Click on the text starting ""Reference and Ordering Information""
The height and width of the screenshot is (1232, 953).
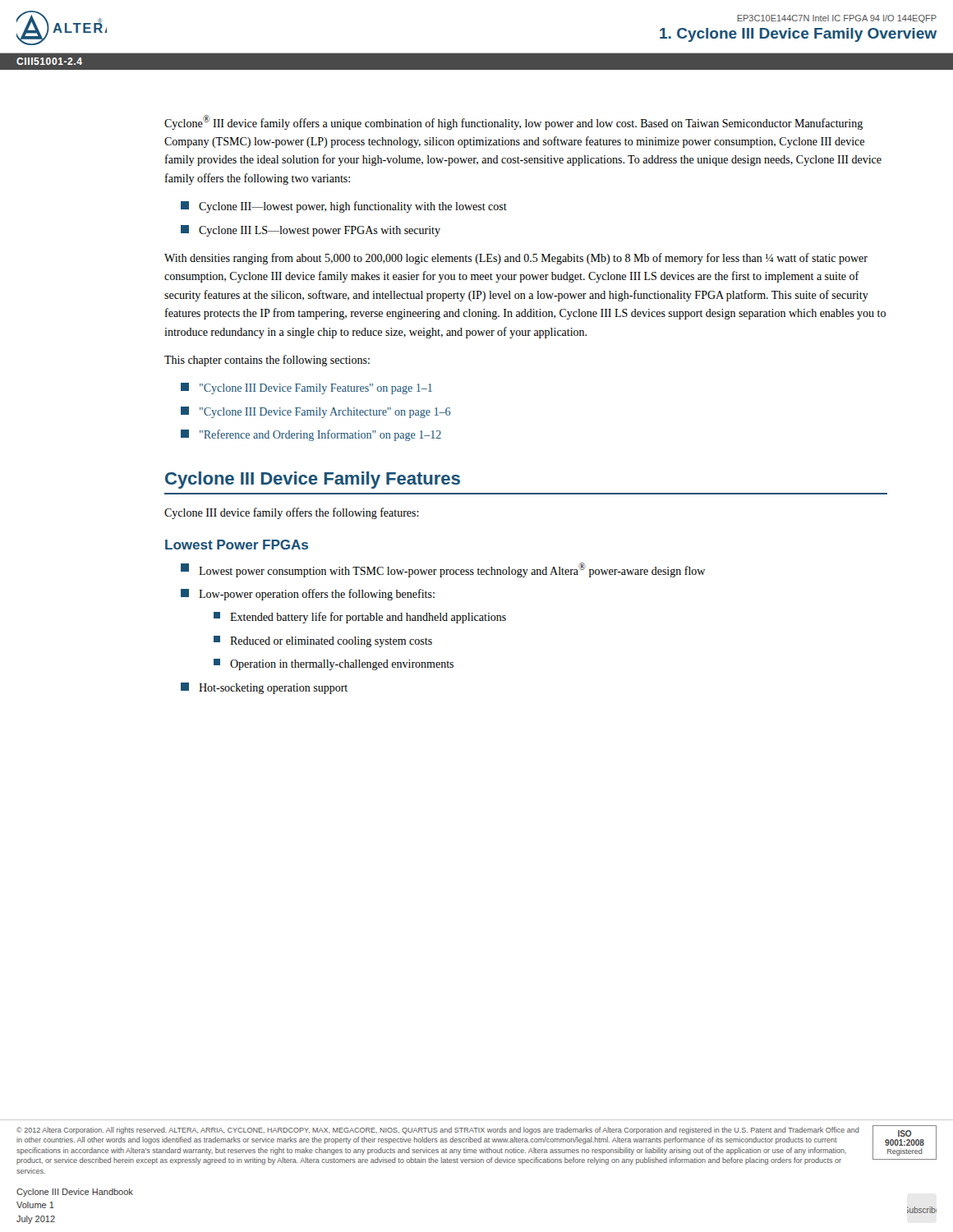pyautogui.click(x=311, y=436)
